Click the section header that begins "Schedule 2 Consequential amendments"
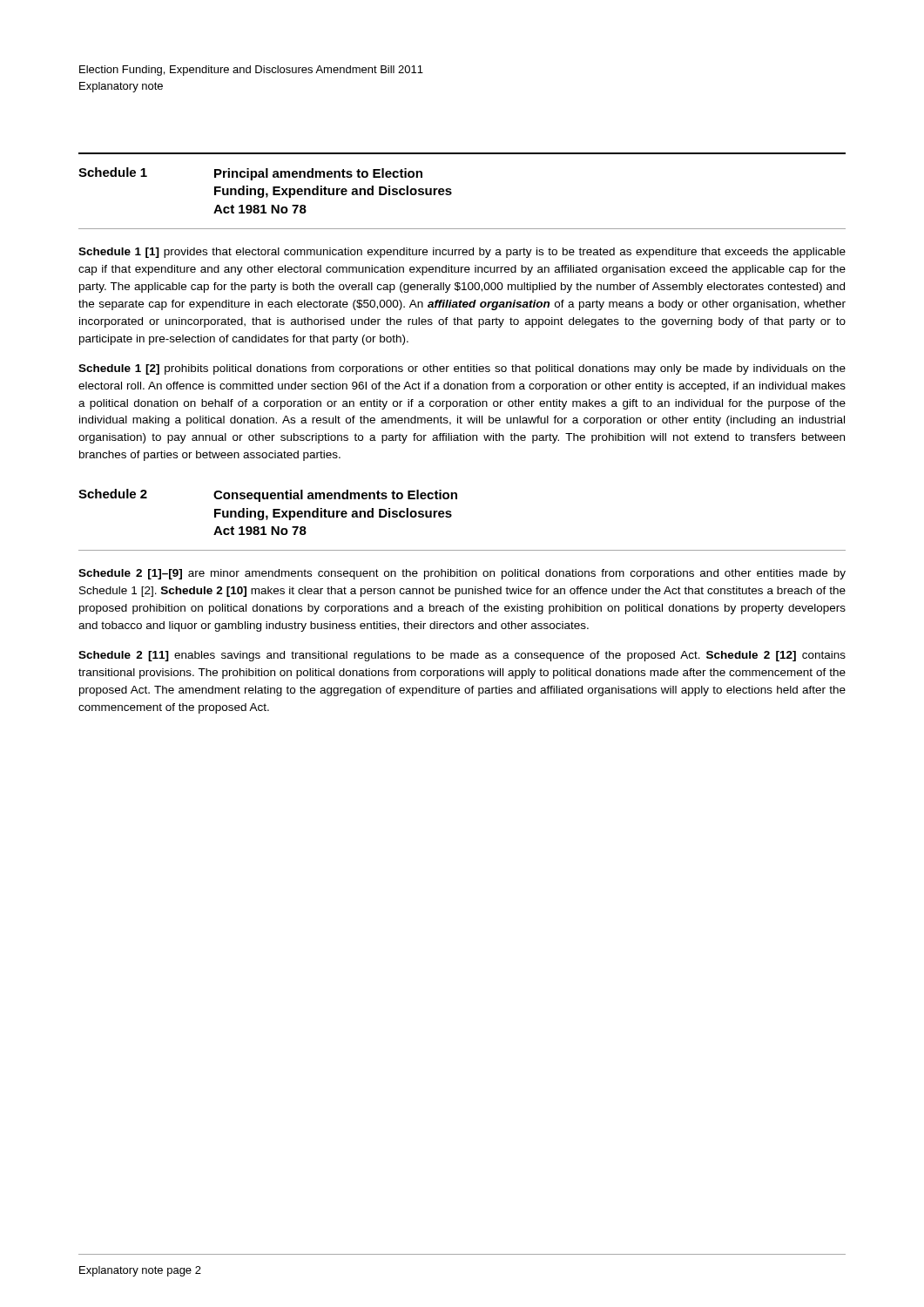Image resolution: width=924 pixels, height=1307 pixels. (268, 513)
